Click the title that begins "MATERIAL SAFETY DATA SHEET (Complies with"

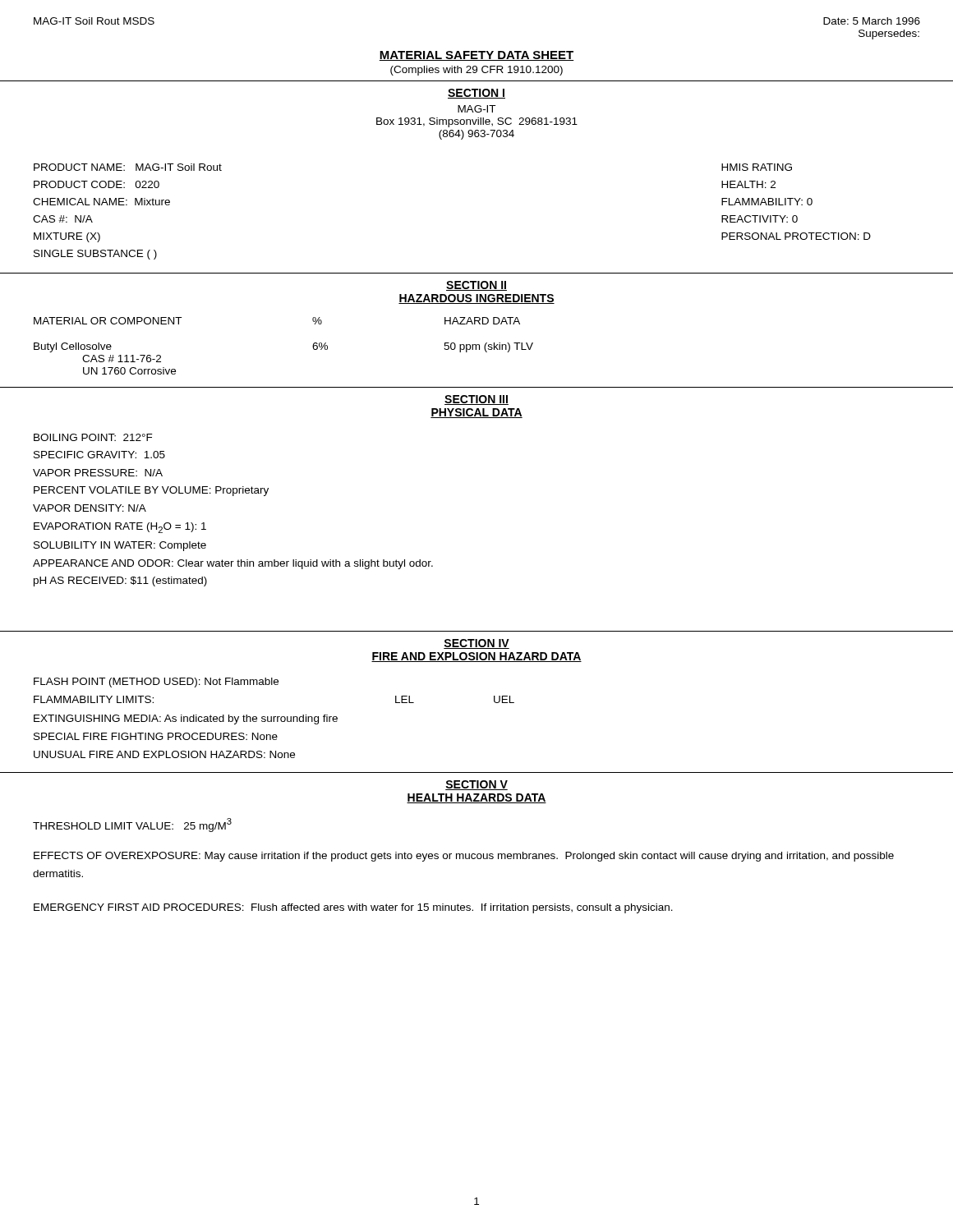476,62
